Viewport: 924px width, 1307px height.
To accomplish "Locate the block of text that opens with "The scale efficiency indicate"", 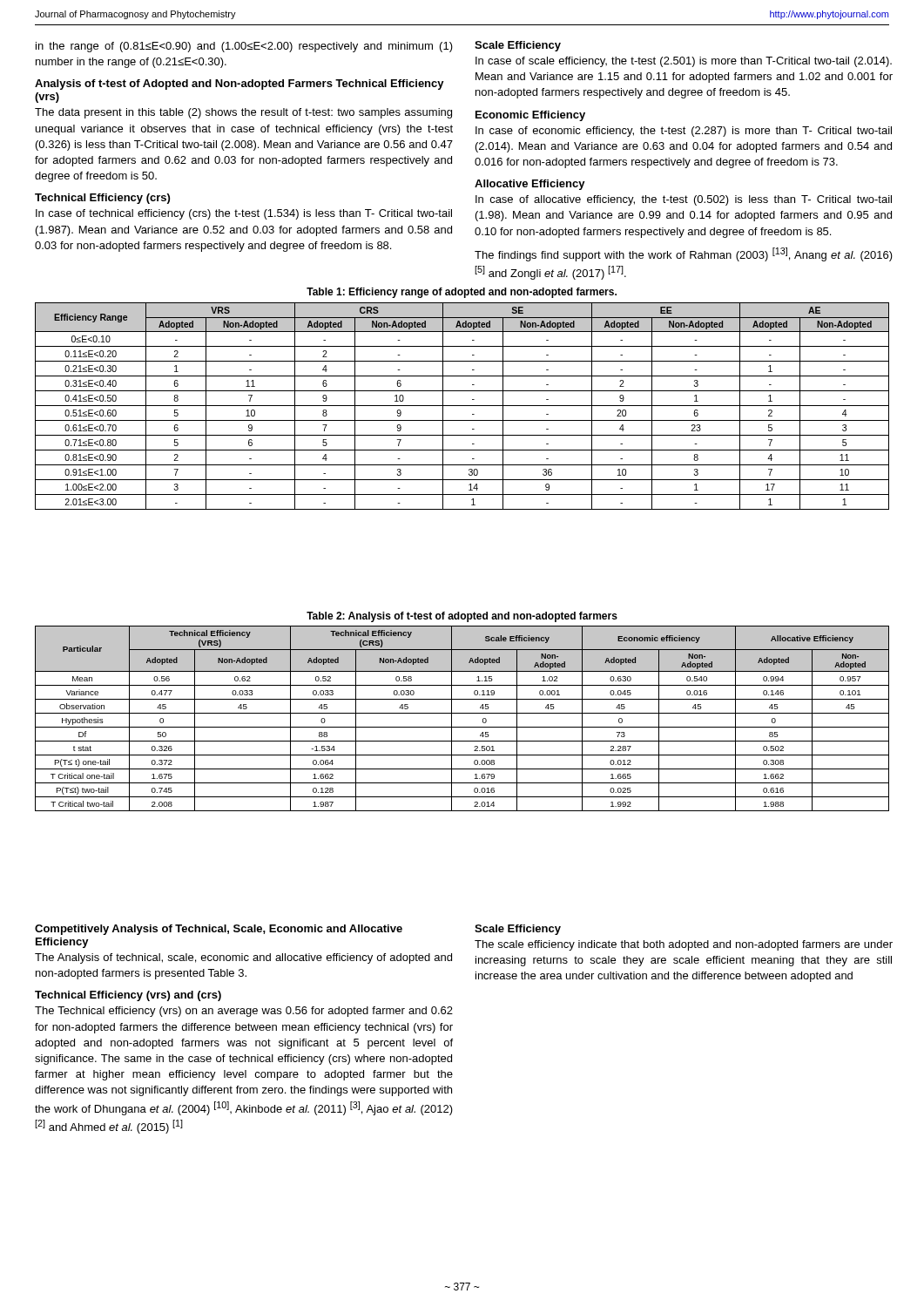I will point(684,960).
